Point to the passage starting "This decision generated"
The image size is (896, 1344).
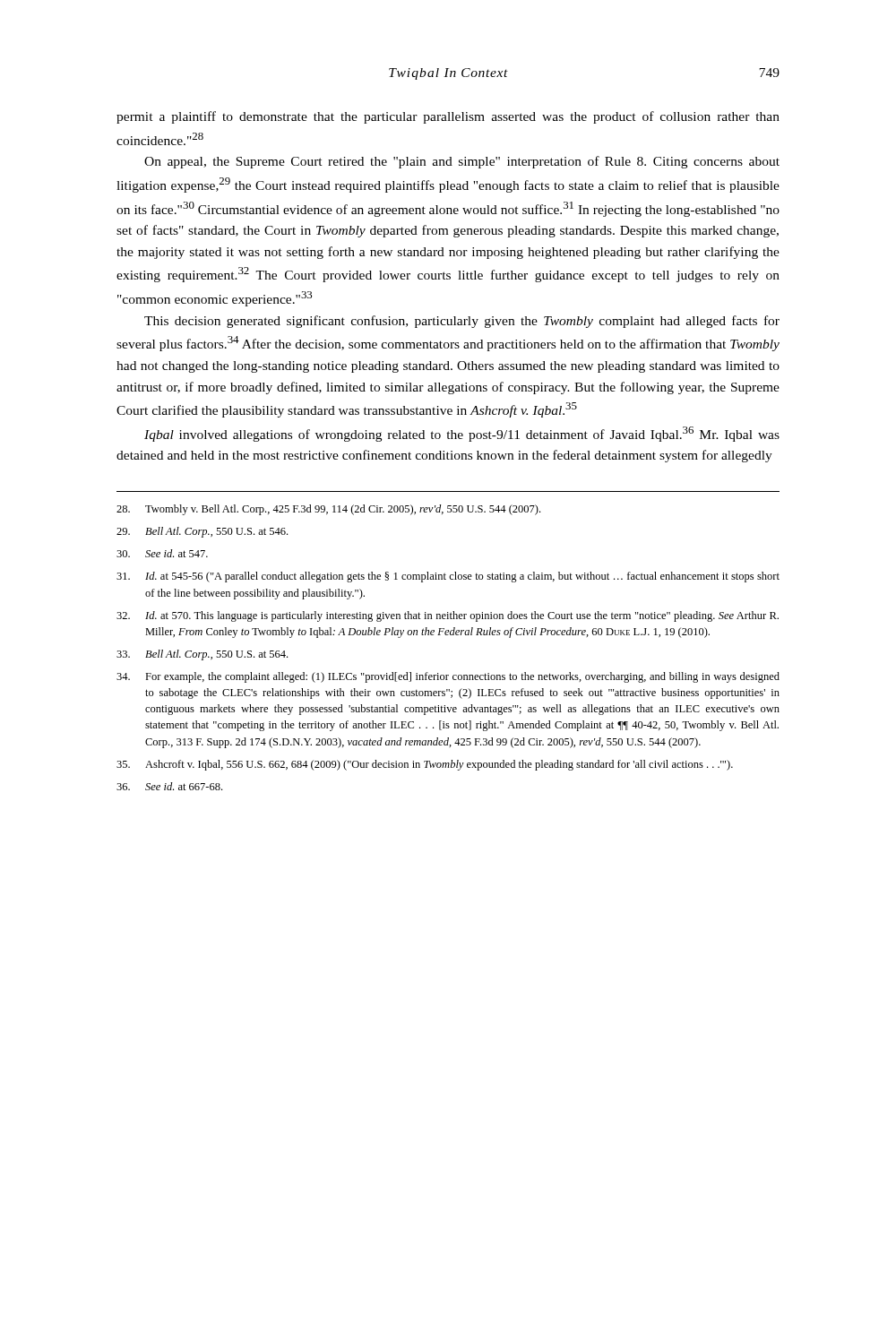[448, 365]
